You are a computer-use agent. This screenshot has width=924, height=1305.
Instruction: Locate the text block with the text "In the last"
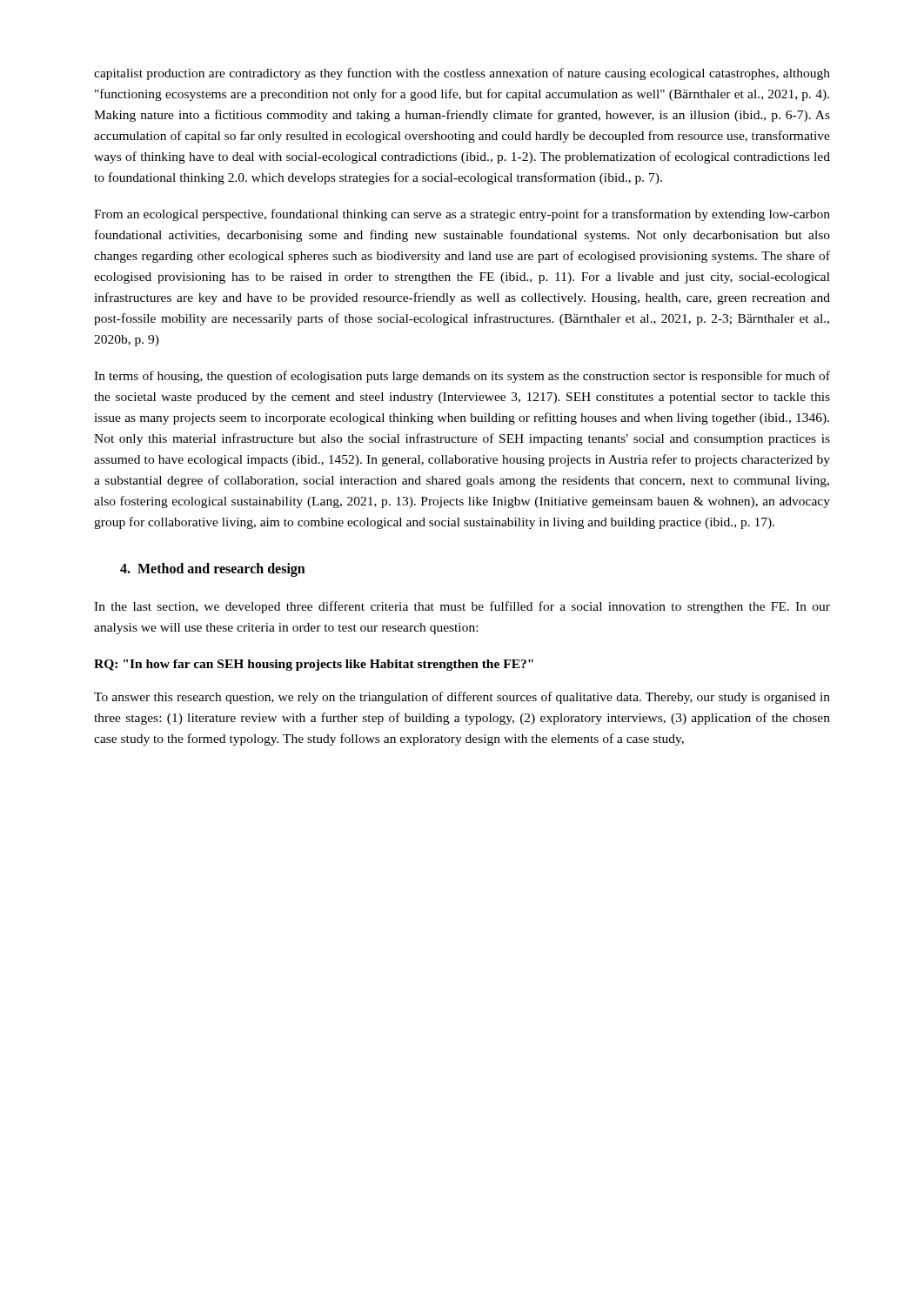[x=462, y=617]
